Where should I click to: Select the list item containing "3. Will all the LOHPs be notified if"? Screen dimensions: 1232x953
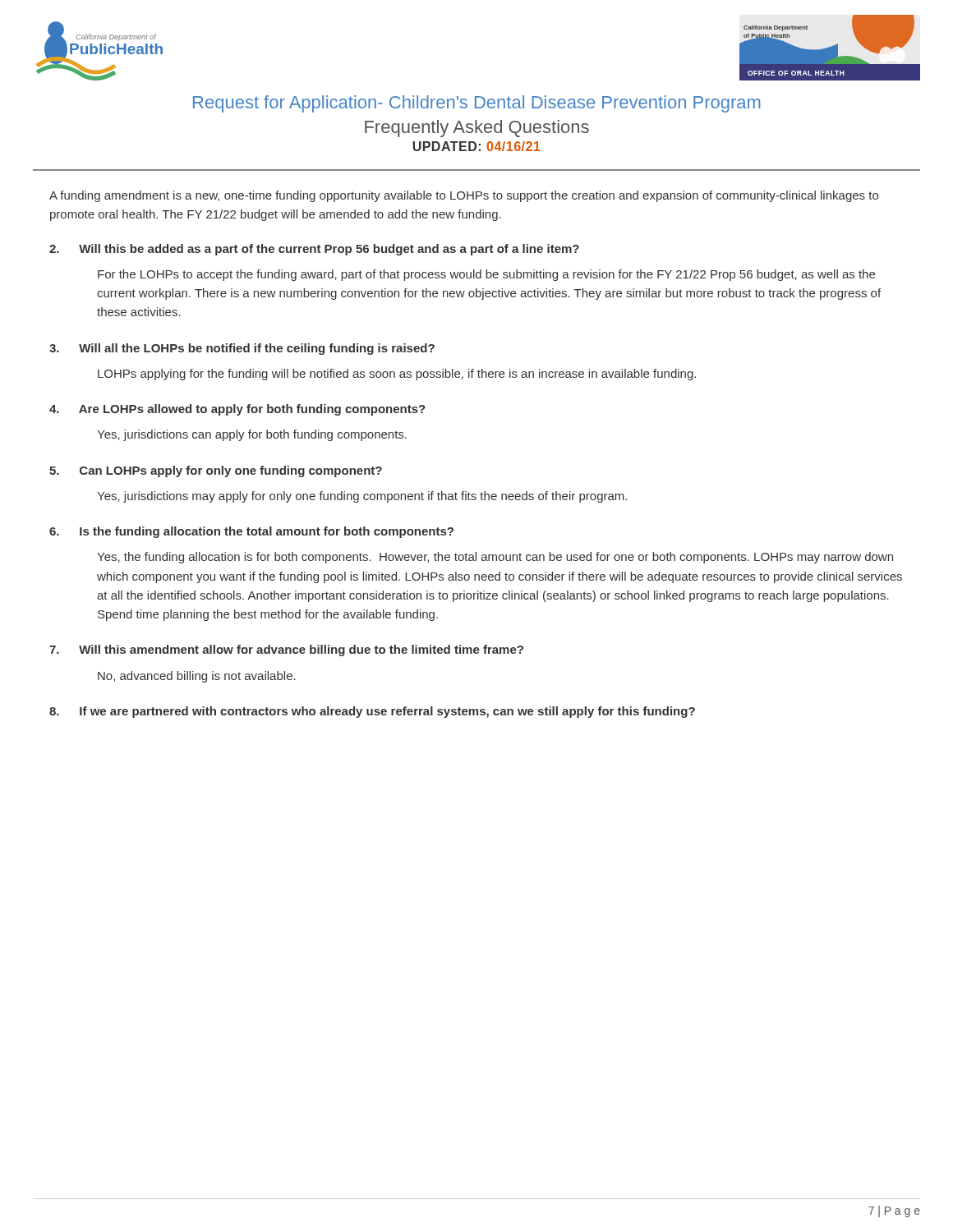(x=476, y=360)
